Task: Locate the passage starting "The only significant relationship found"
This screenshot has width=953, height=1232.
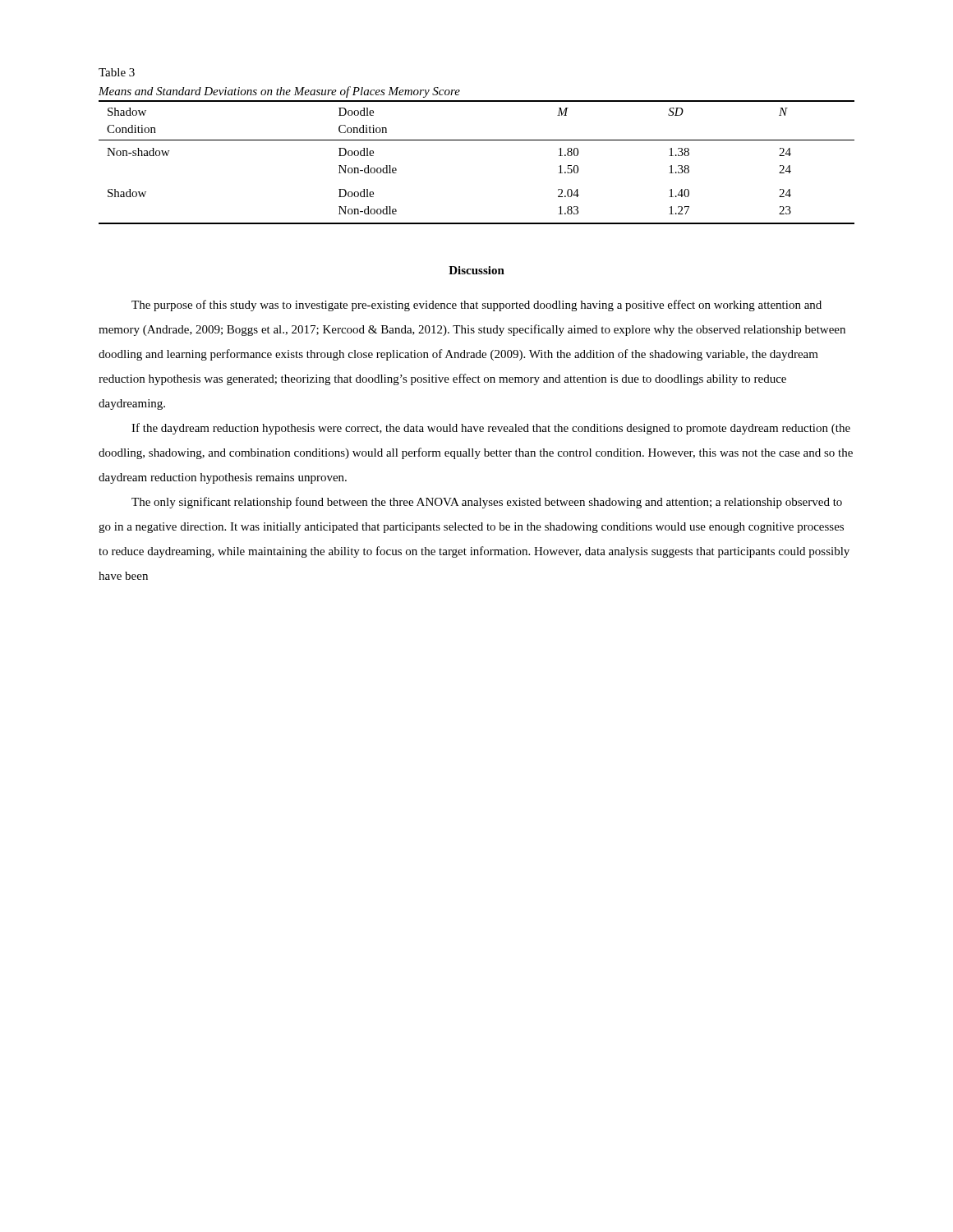Action: pyautogui.click(x=474, y=539)
